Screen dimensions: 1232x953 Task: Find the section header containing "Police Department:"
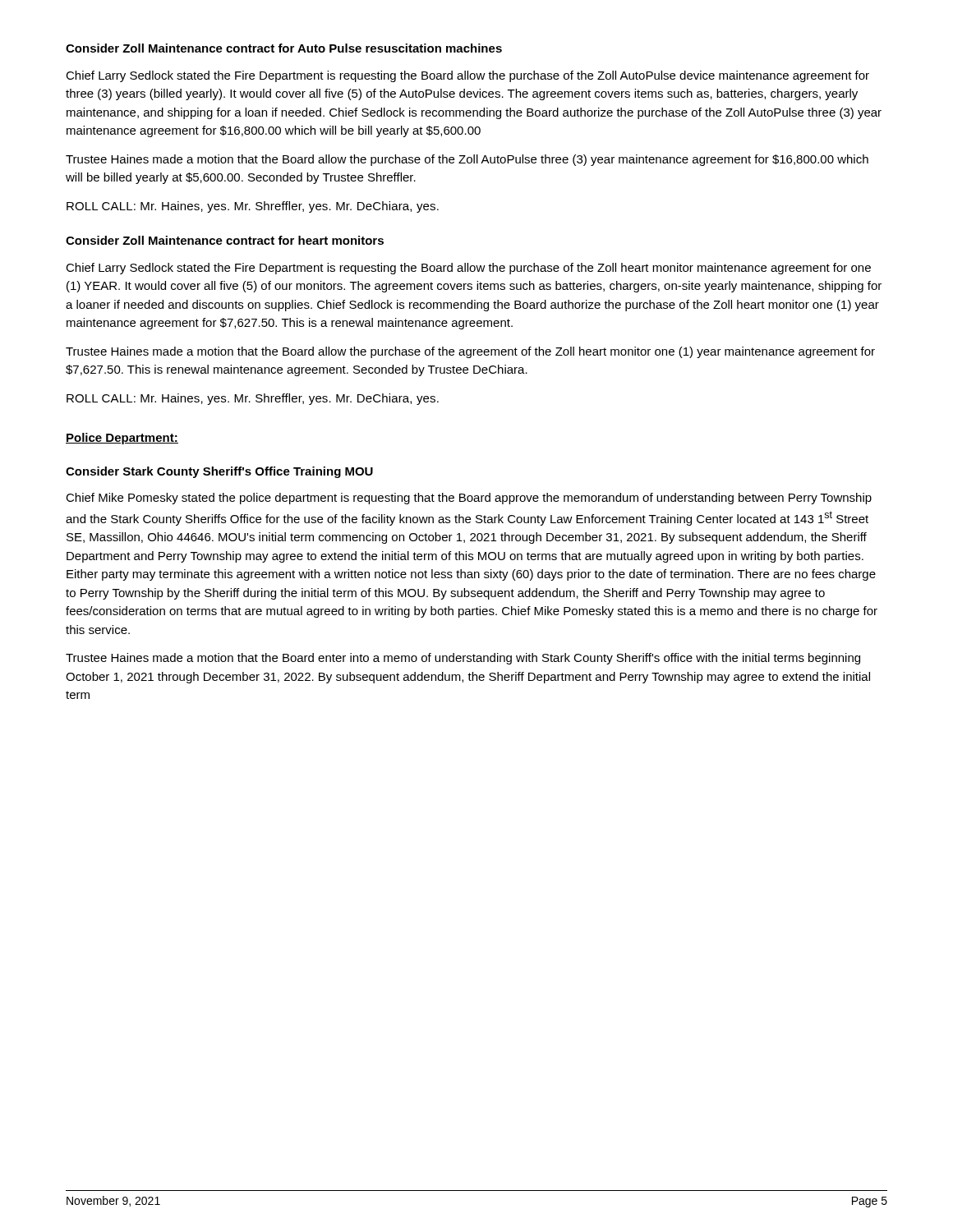click(x=122, y=437)
